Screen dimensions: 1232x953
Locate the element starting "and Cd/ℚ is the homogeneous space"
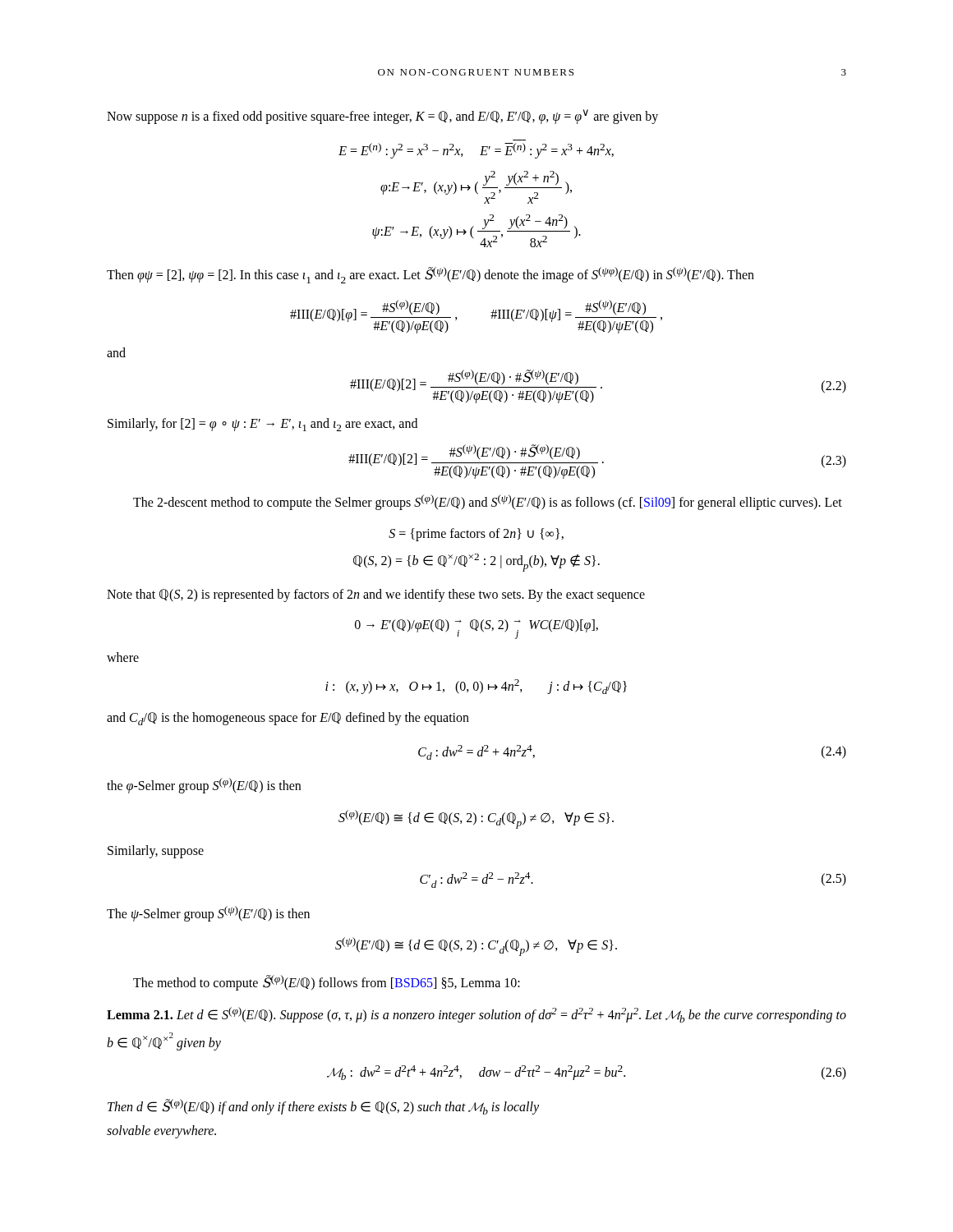pos(288,719)
